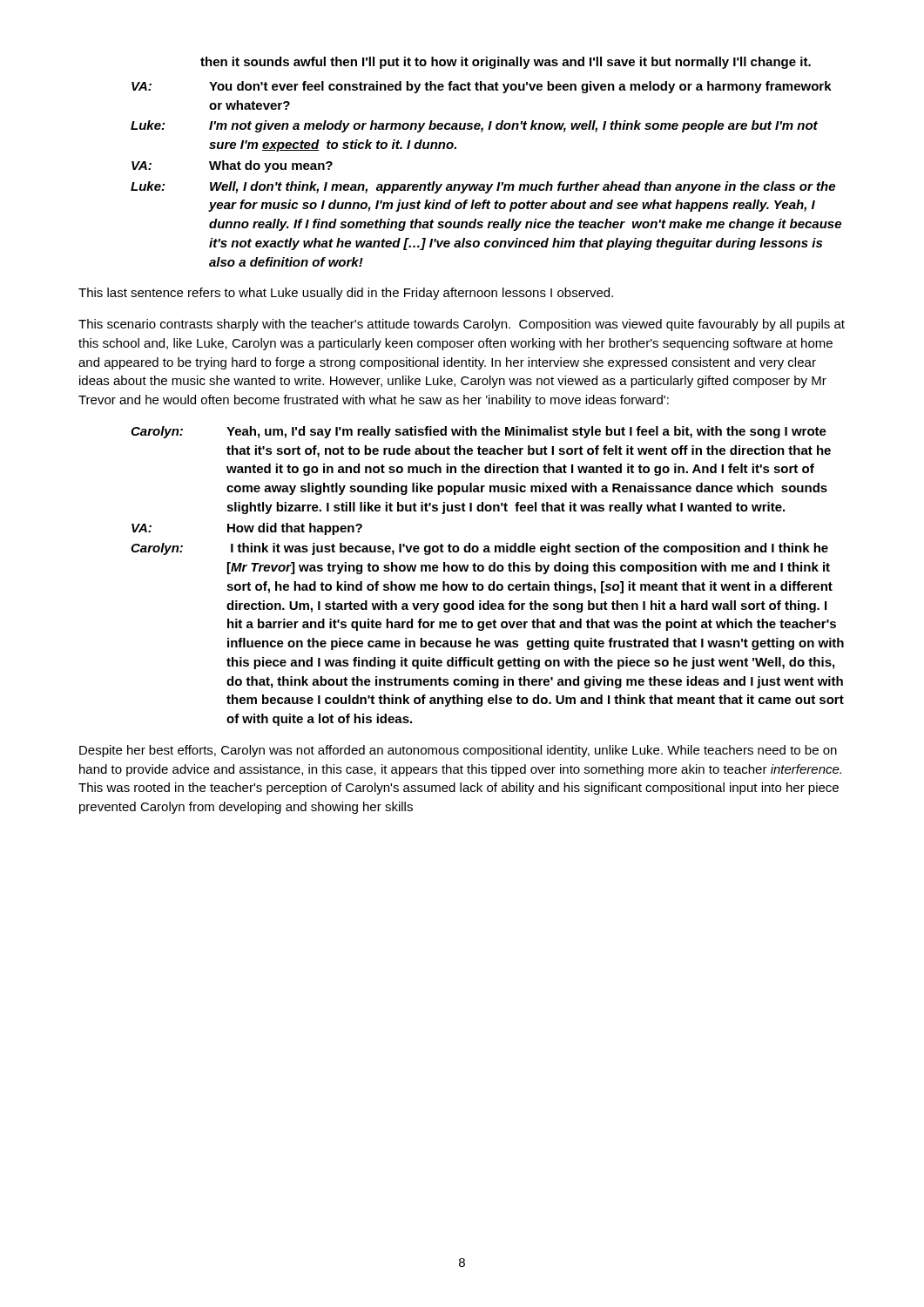Point to the passage starting "Carolyn: Yeah, um, I'd say I'm really"

coord(488,469)
